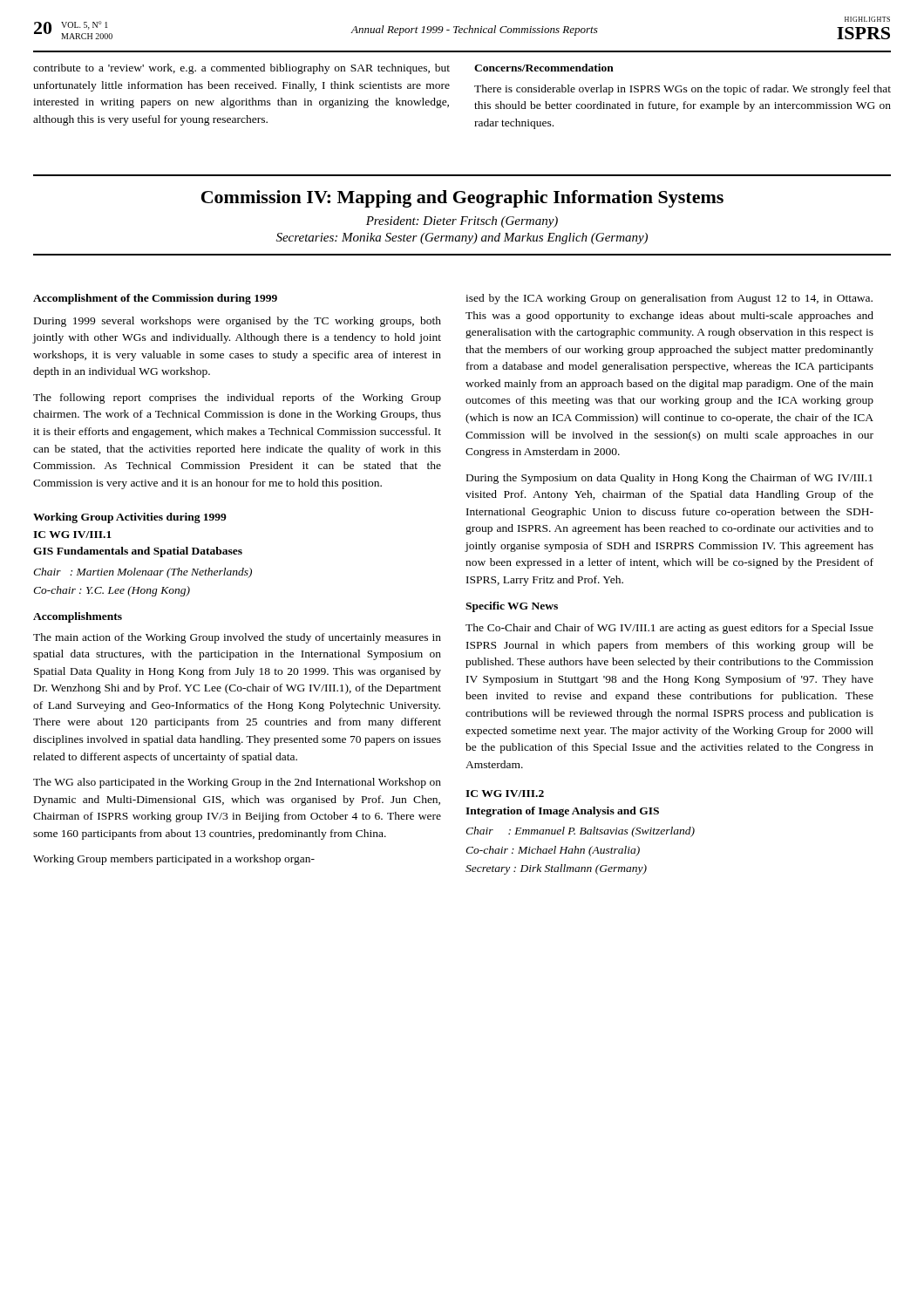Click on the text block starting "The Co-Chair and"

click(x=669, y=696)
